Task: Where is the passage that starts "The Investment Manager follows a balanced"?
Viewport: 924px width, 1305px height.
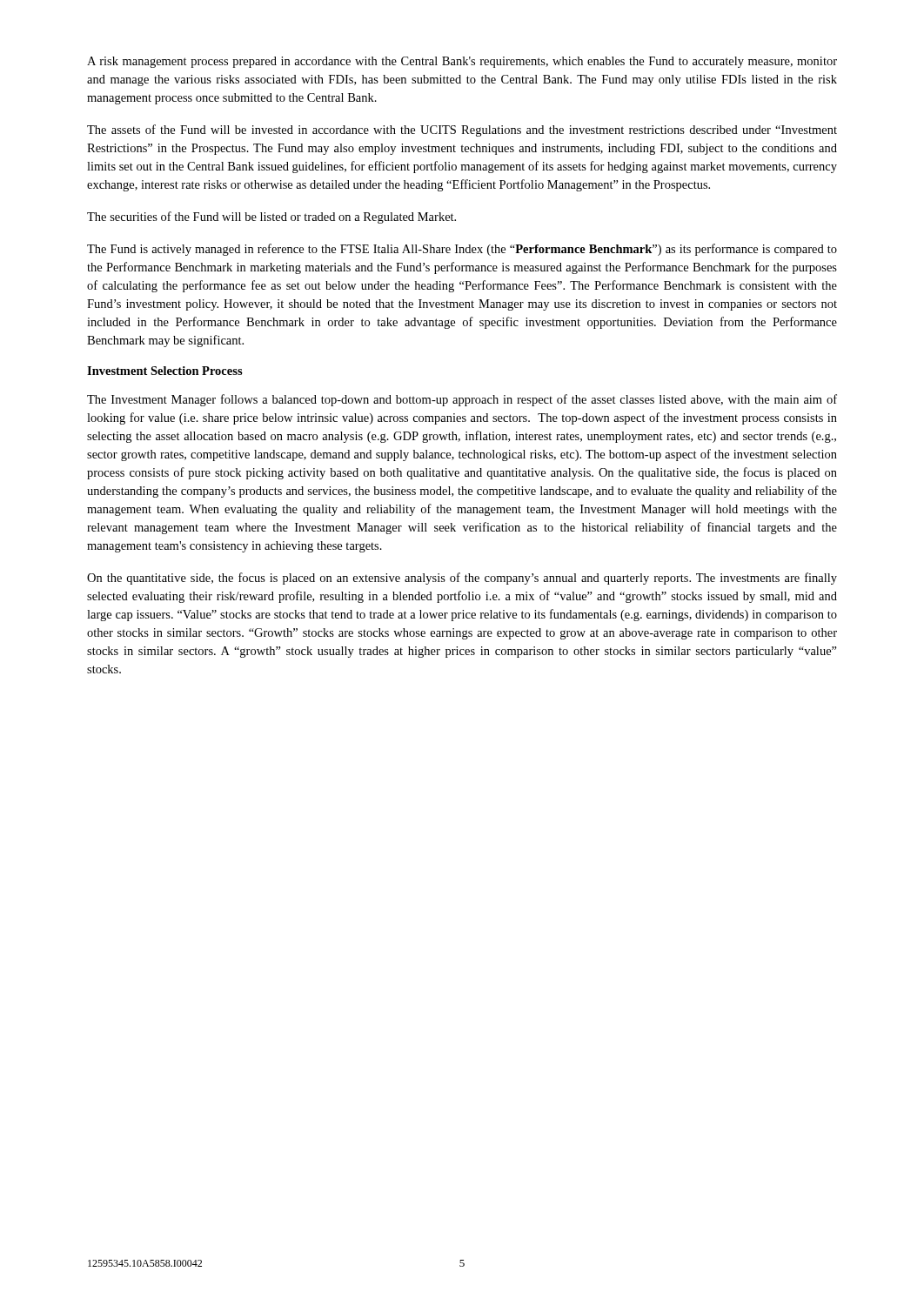Action: point(462,473)
